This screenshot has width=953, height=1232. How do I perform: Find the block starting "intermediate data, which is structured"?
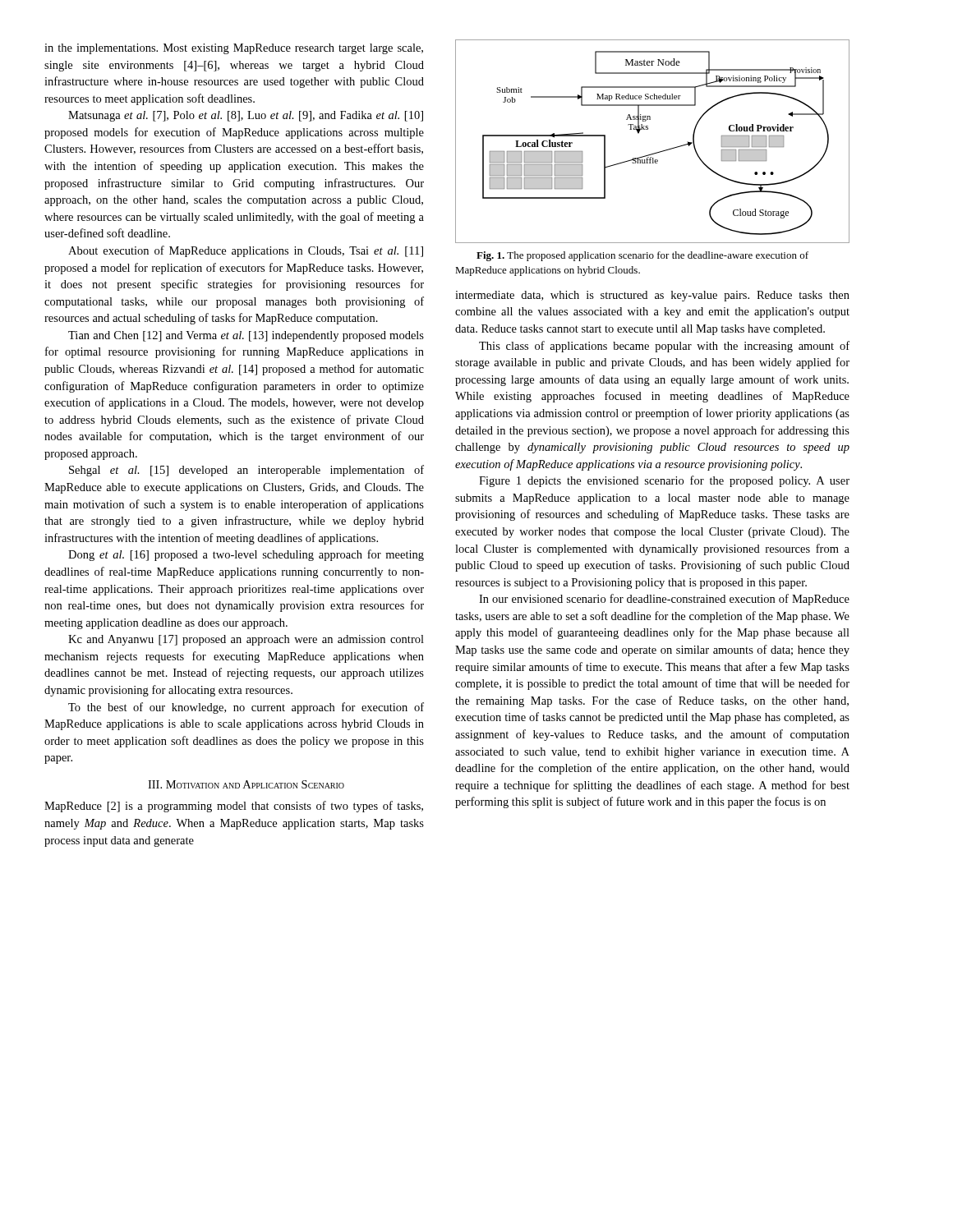(x=652, y=549)
